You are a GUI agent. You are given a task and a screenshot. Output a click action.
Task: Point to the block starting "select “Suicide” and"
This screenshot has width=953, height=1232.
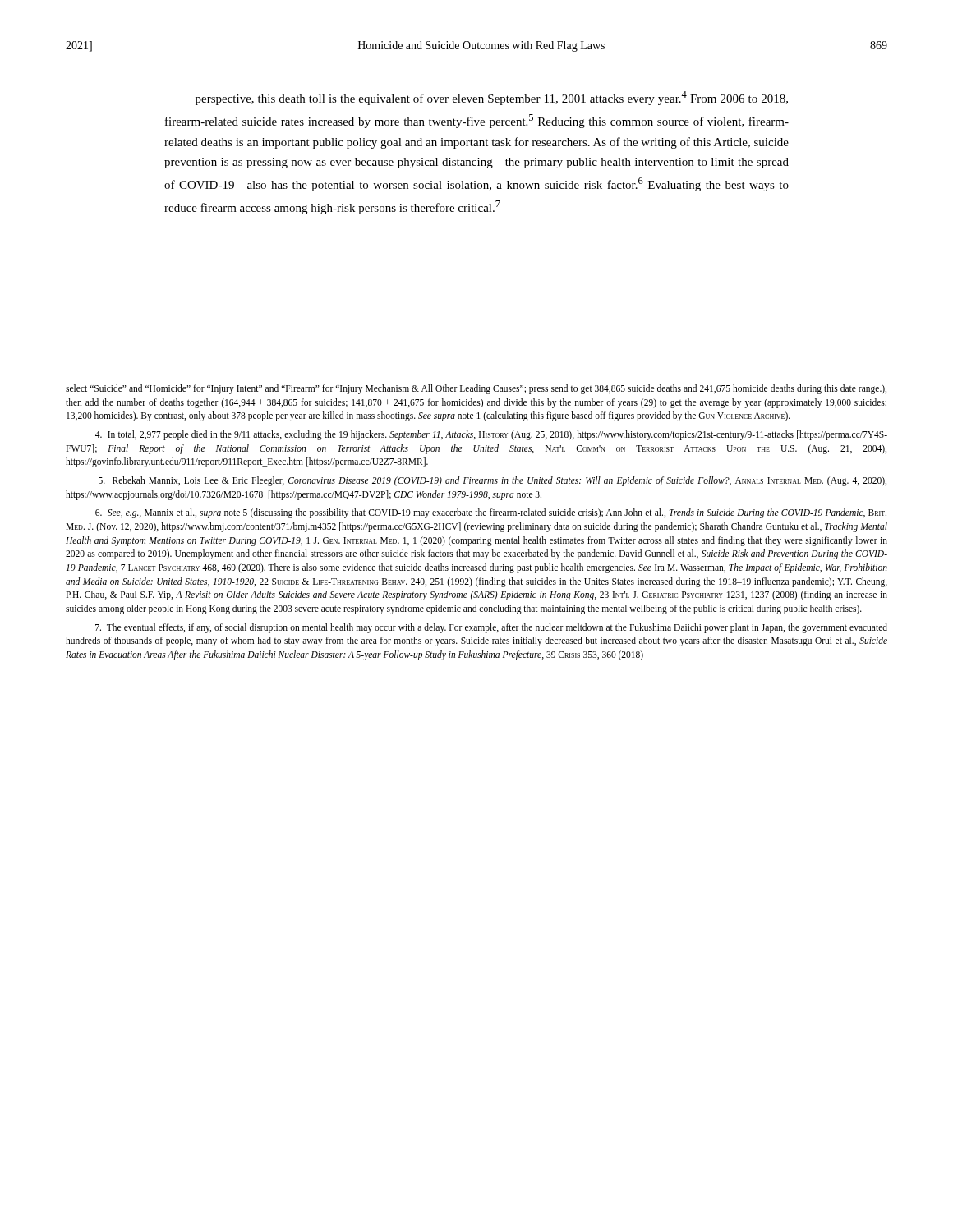(476, 402)
